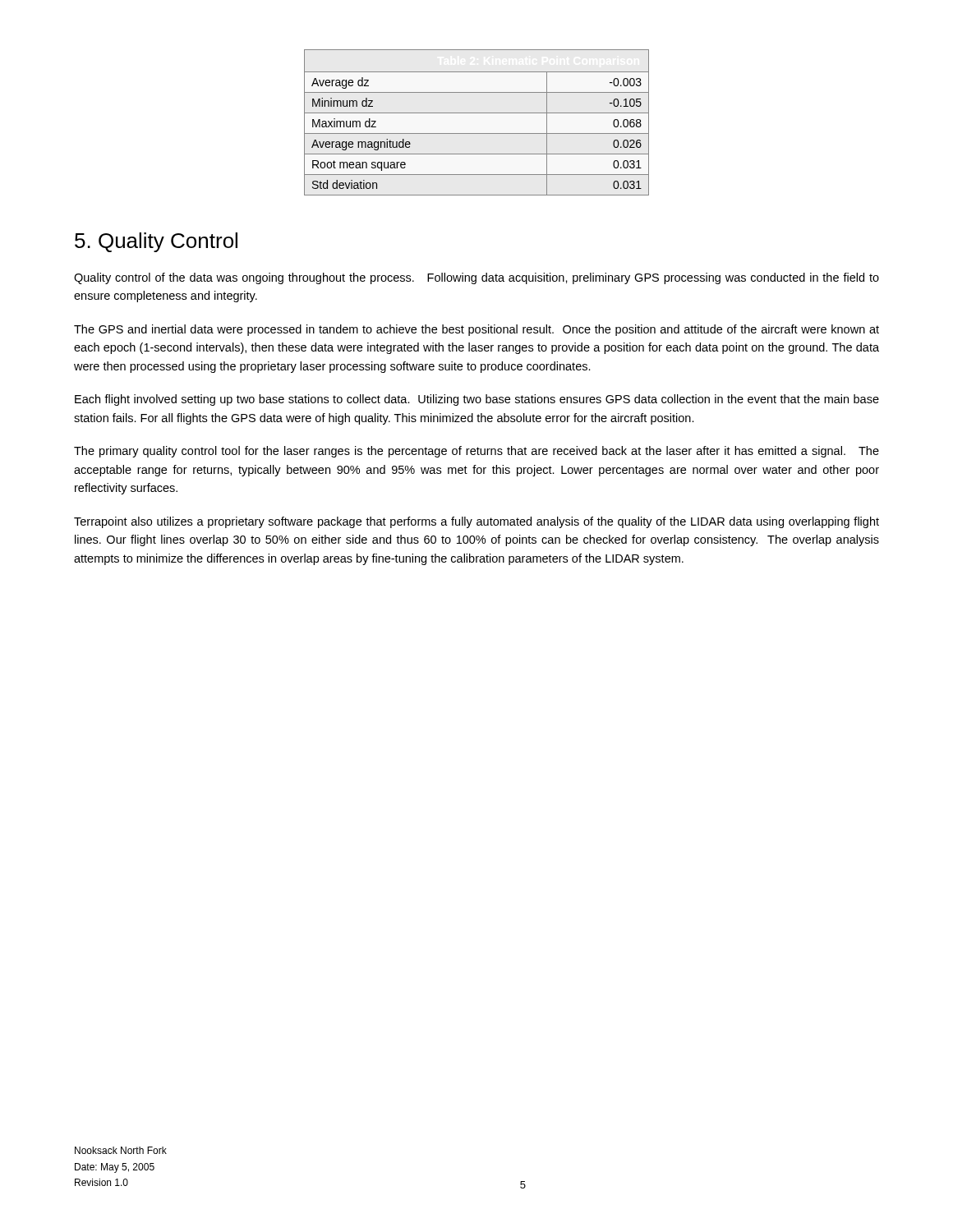Image resolution: width=953 pixels, height=1232 pixels.
Task: Locate the text block that says "Terrapoint also utilizes a proprietary"
Action: (x=476, y=540)
